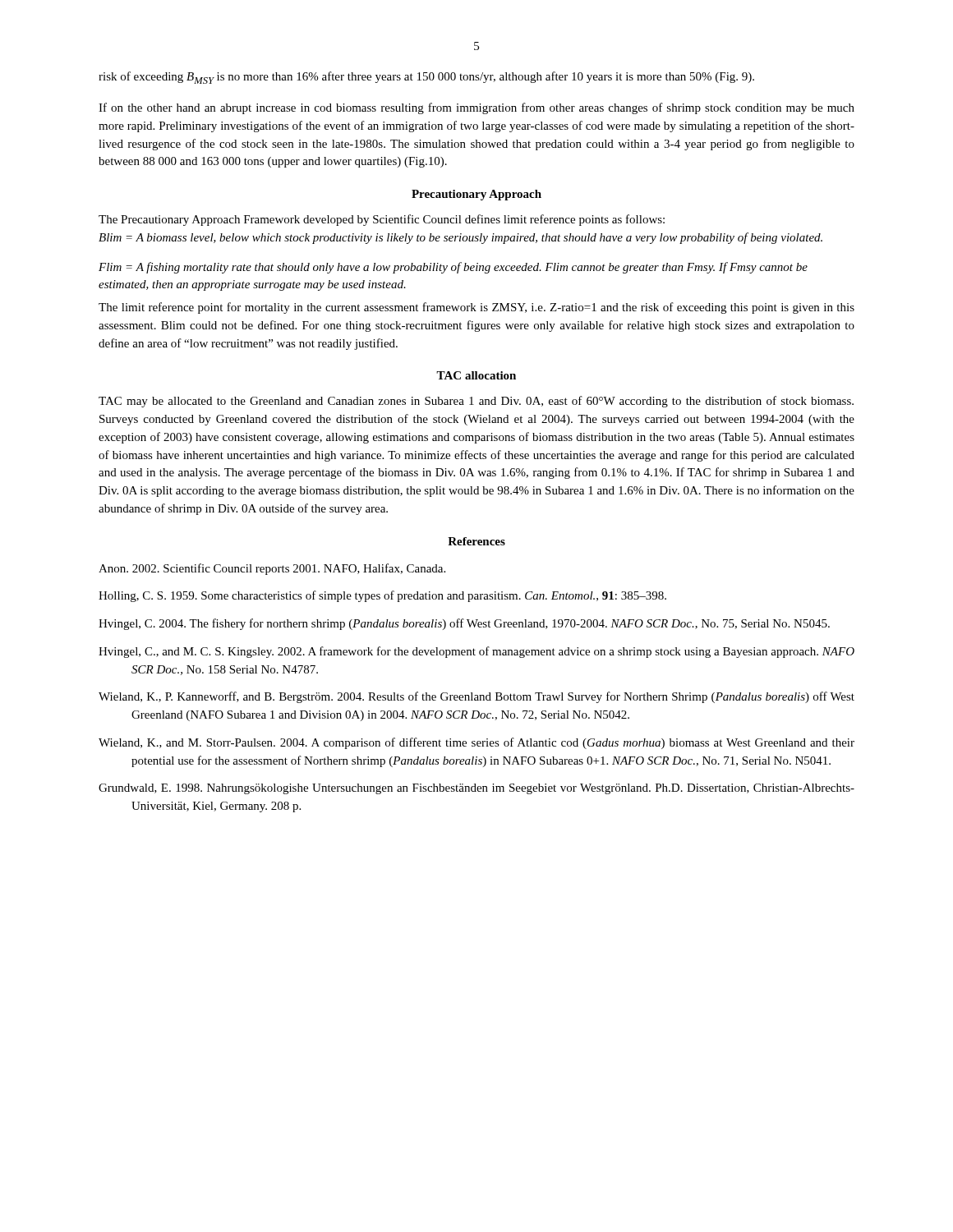Point to the text block starting "The limit reference point for mortality in"

476,326
